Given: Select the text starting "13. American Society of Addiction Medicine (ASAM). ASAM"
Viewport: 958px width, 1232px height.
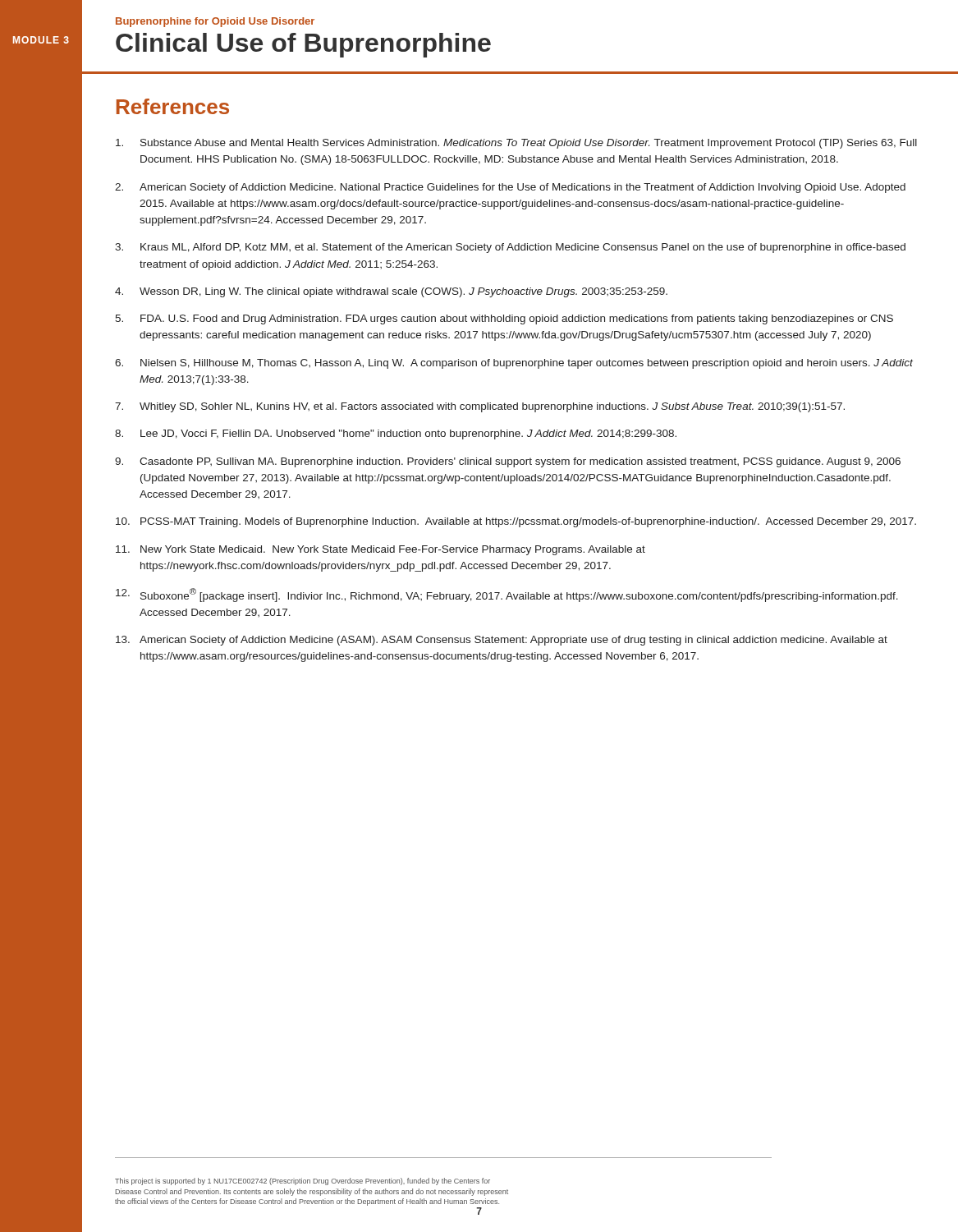Looking at the screenshot, I should click(517, 648).
